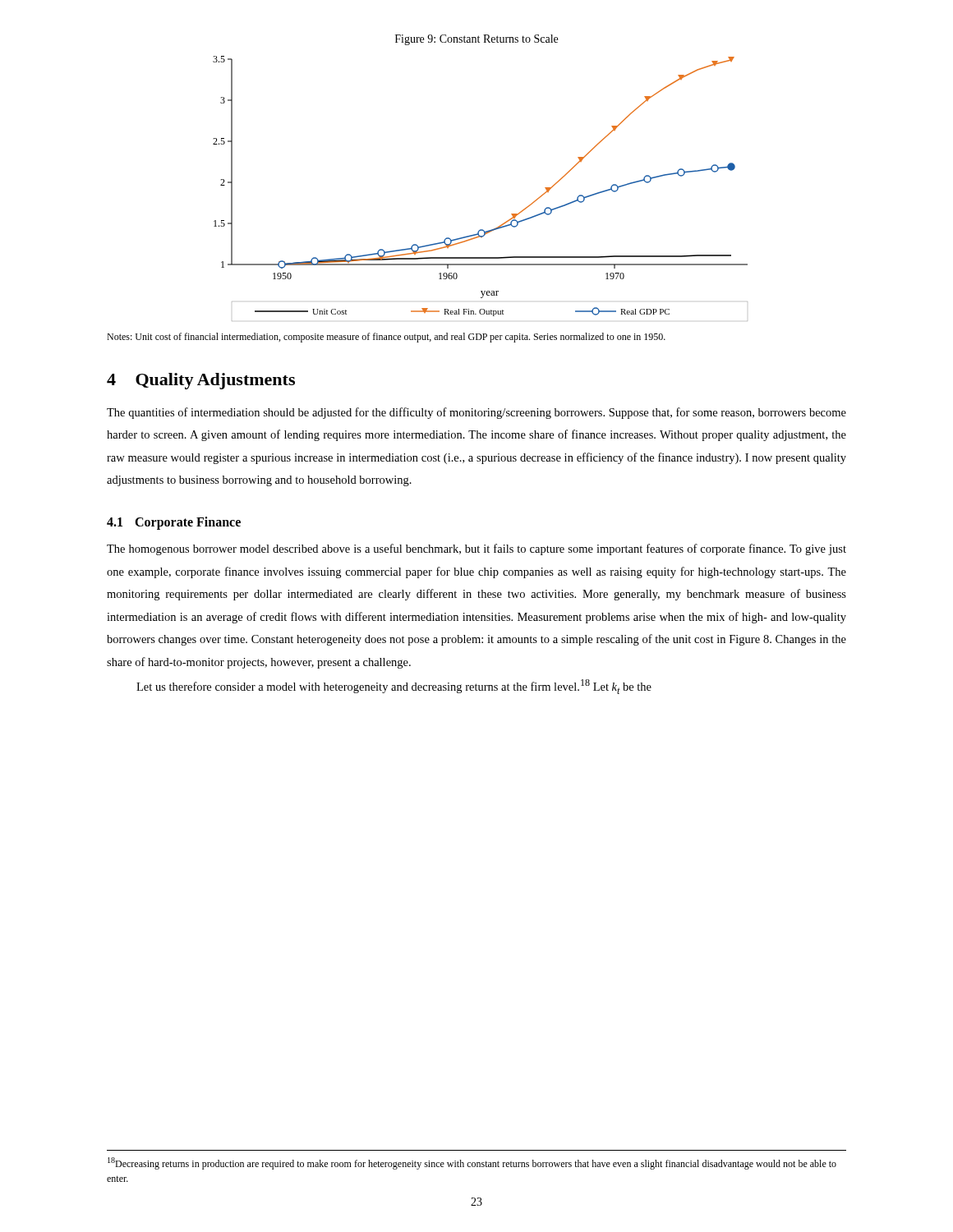
Task: Point to the caption beginning "Figure 9: Constant"
Action: pos(476,39)
